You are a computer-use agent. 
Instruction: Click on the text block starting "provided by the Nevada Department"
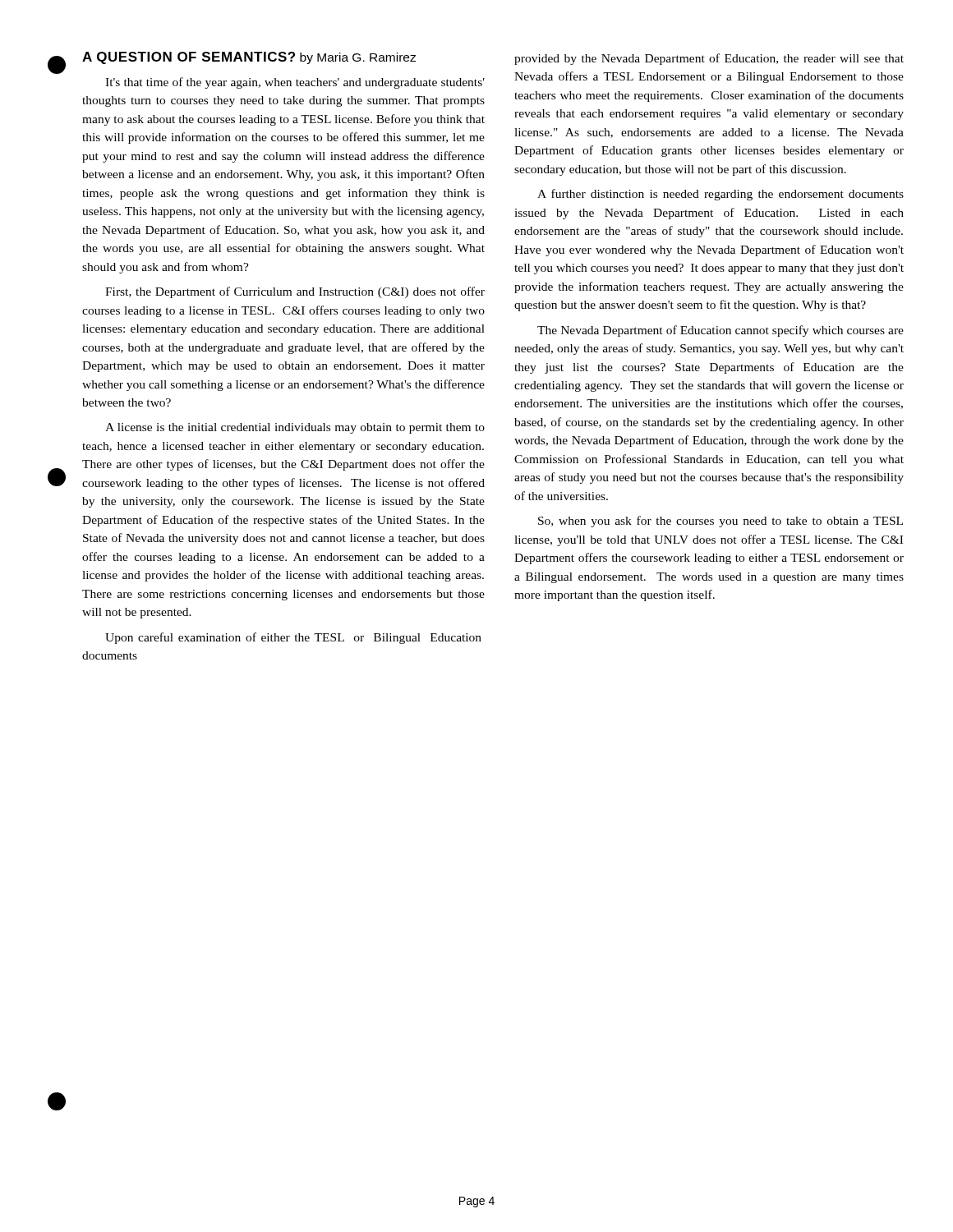tap(709, 114)
